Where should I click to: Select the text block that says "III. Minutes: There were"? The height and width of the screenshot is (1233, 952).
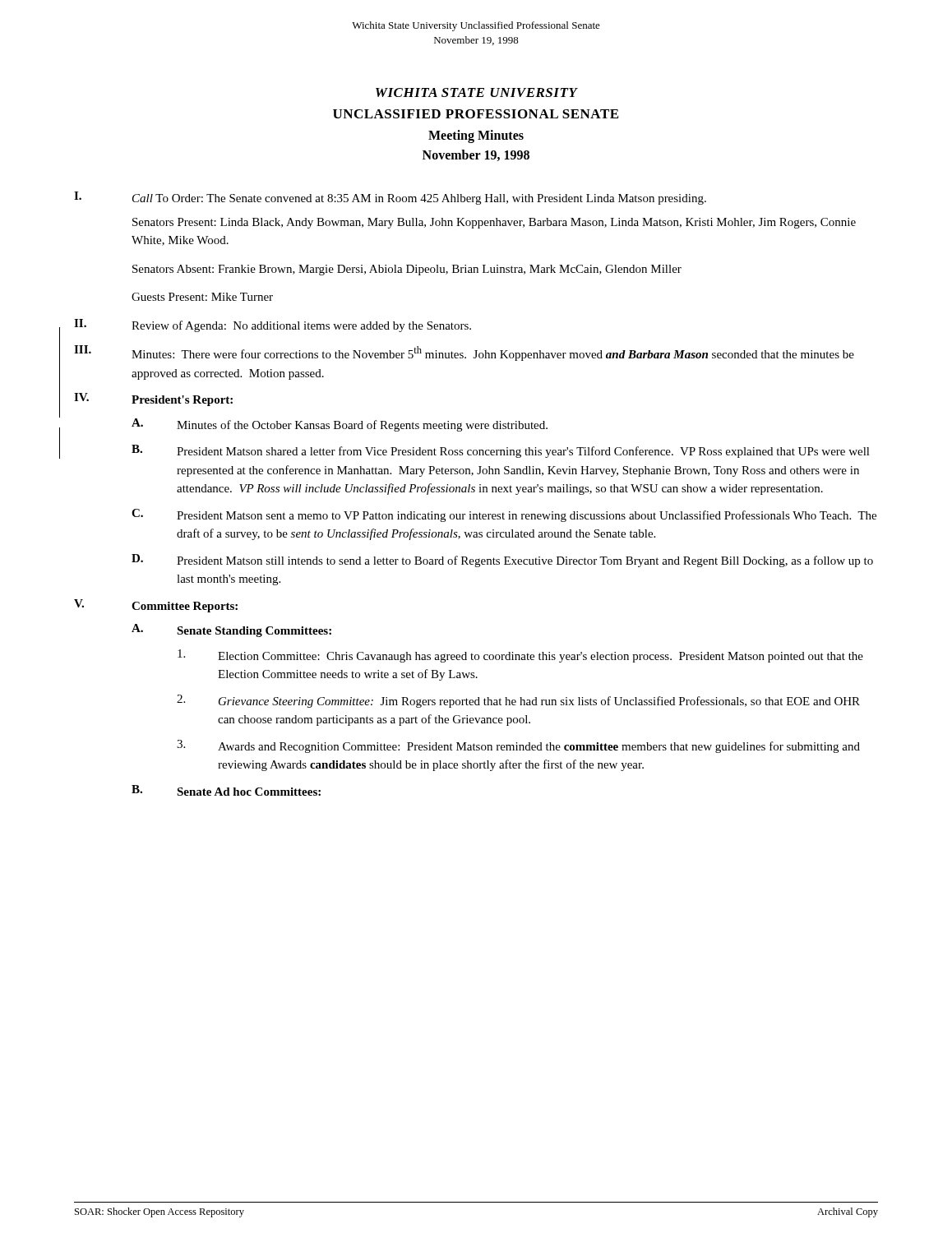click(476, 363)
